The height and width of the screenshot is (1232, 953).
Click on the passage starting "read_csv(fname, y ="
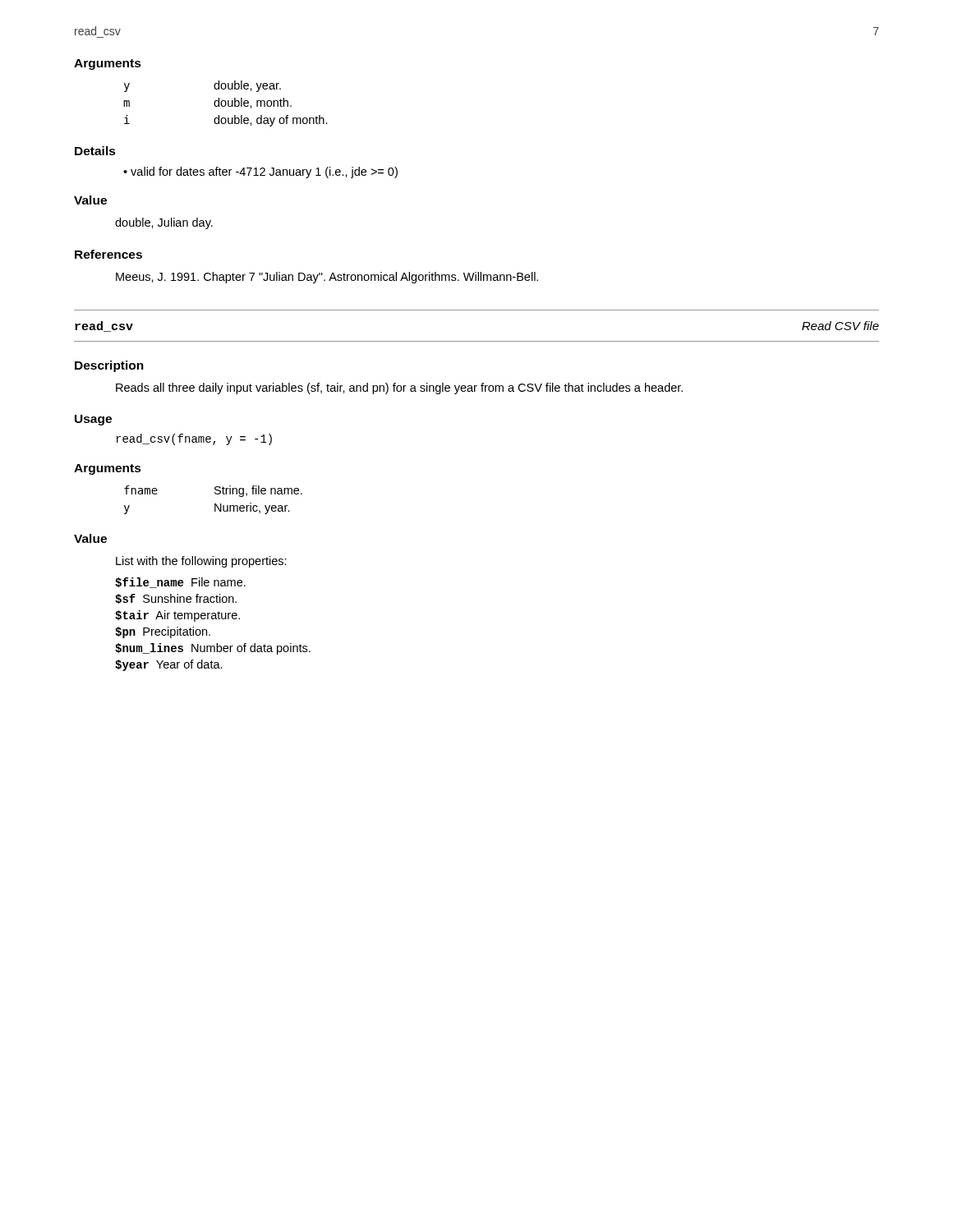194,440
